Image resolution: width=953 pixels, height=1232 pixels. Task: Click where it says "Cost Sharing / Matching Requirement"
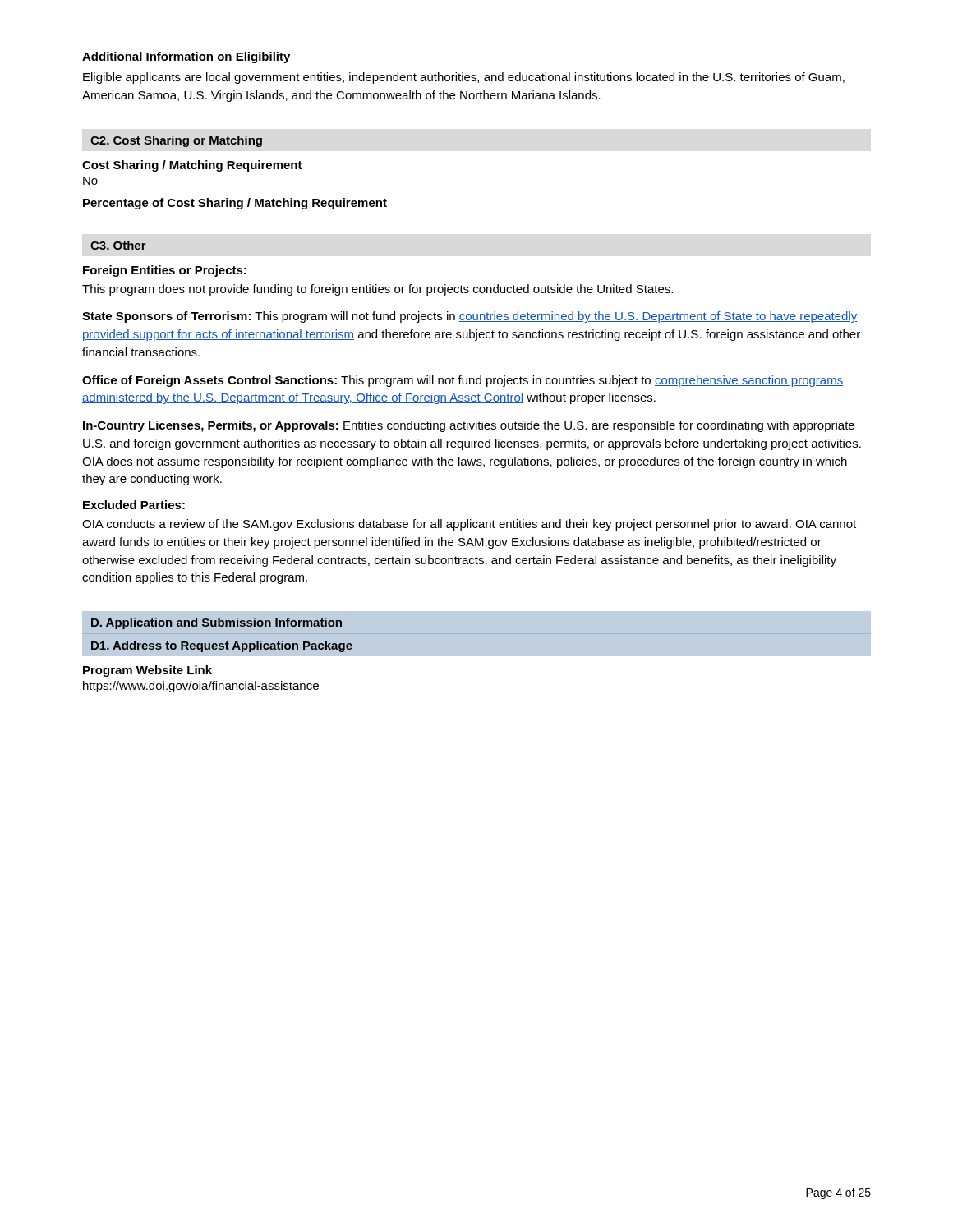[x=192, y=164]
